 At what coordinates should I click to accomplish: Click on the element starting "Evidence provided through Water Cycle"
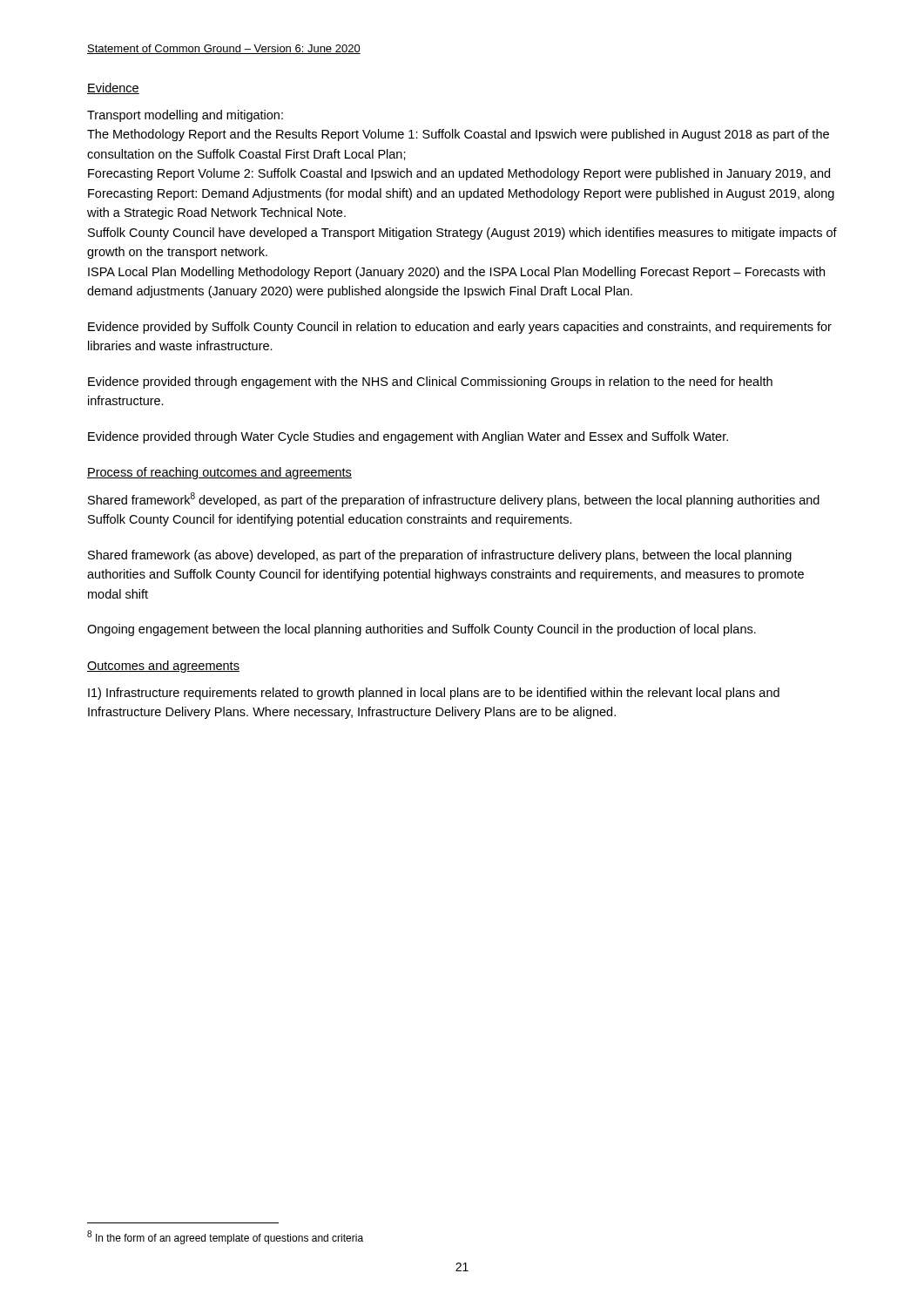(x=408, y=436)
